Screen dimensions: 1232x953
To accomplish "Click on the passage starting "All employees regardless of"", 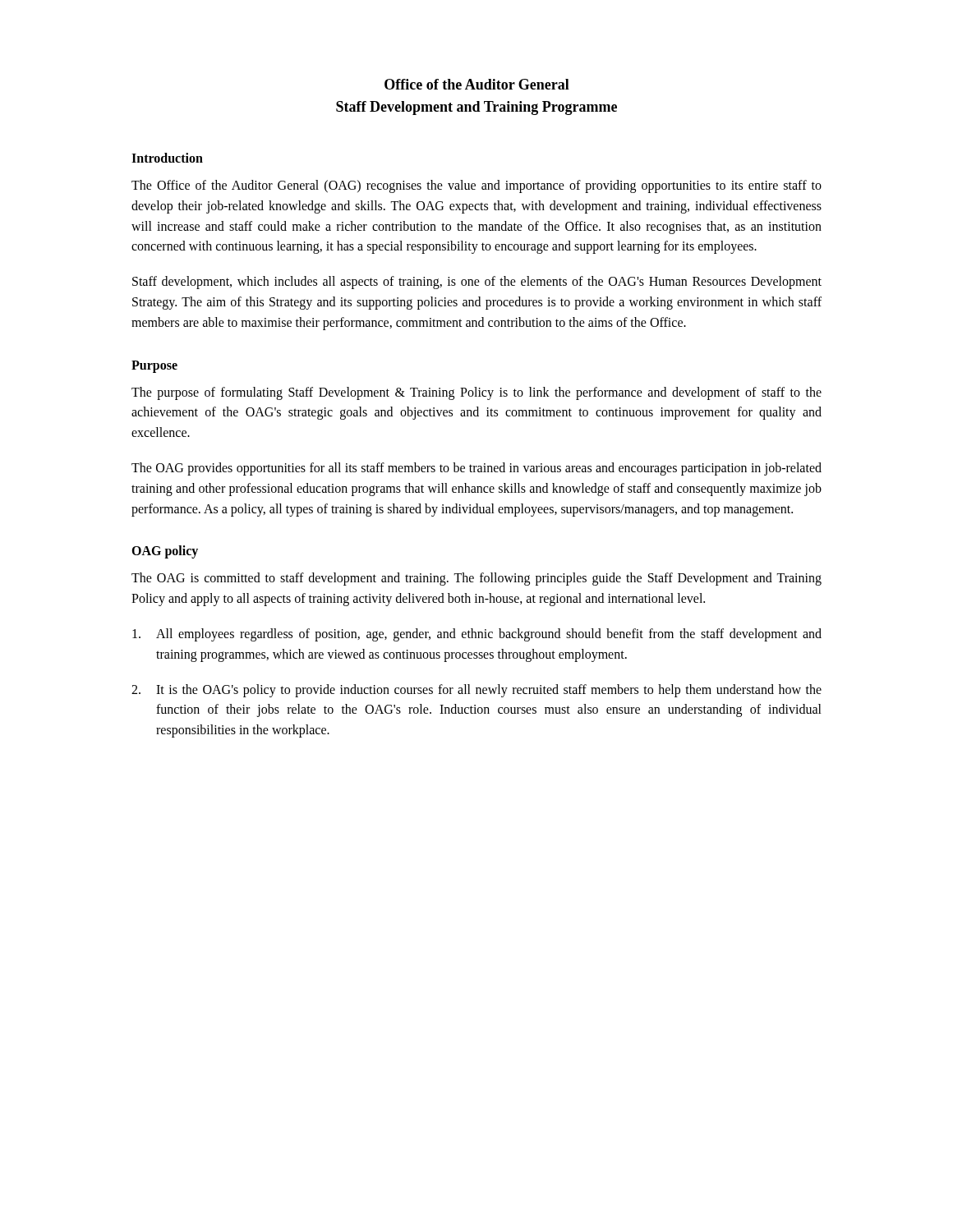I will click(476, 645).
